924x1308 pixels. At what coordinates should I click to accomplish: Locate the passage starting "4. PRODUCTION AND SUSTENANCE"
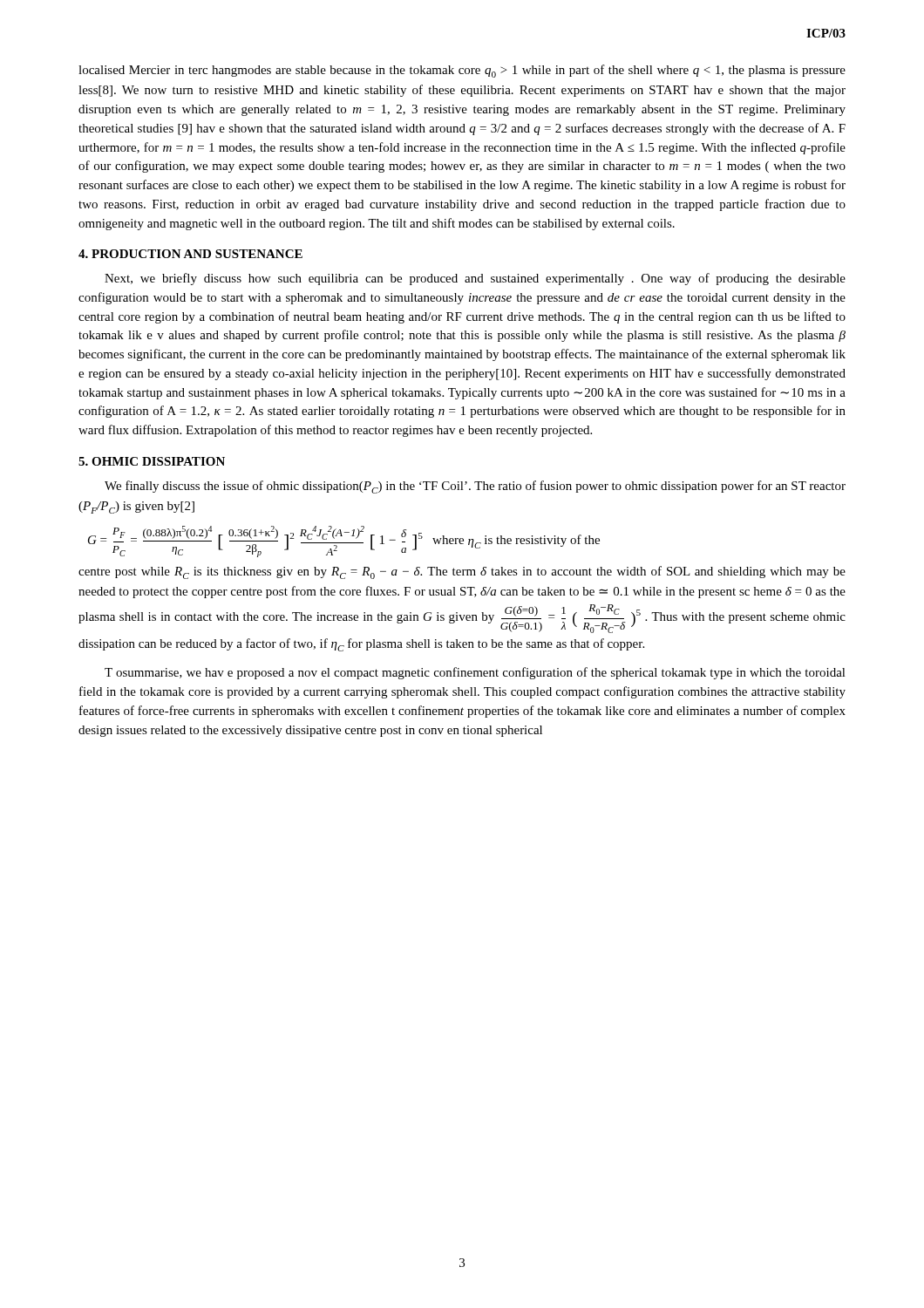(x=191, y=254)
